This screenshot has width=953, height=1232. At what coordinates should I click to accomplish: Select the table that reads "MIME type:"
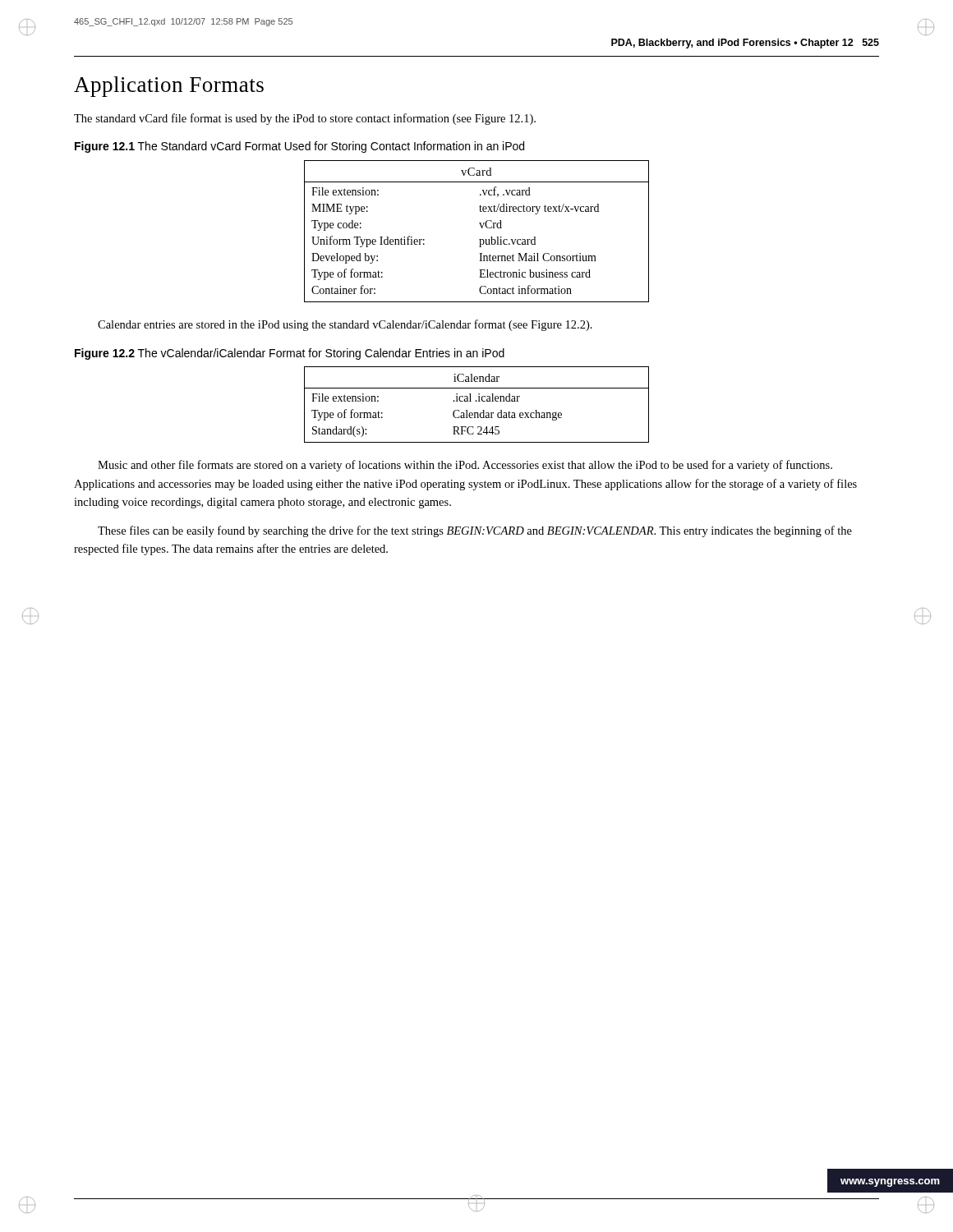point(476,231)
